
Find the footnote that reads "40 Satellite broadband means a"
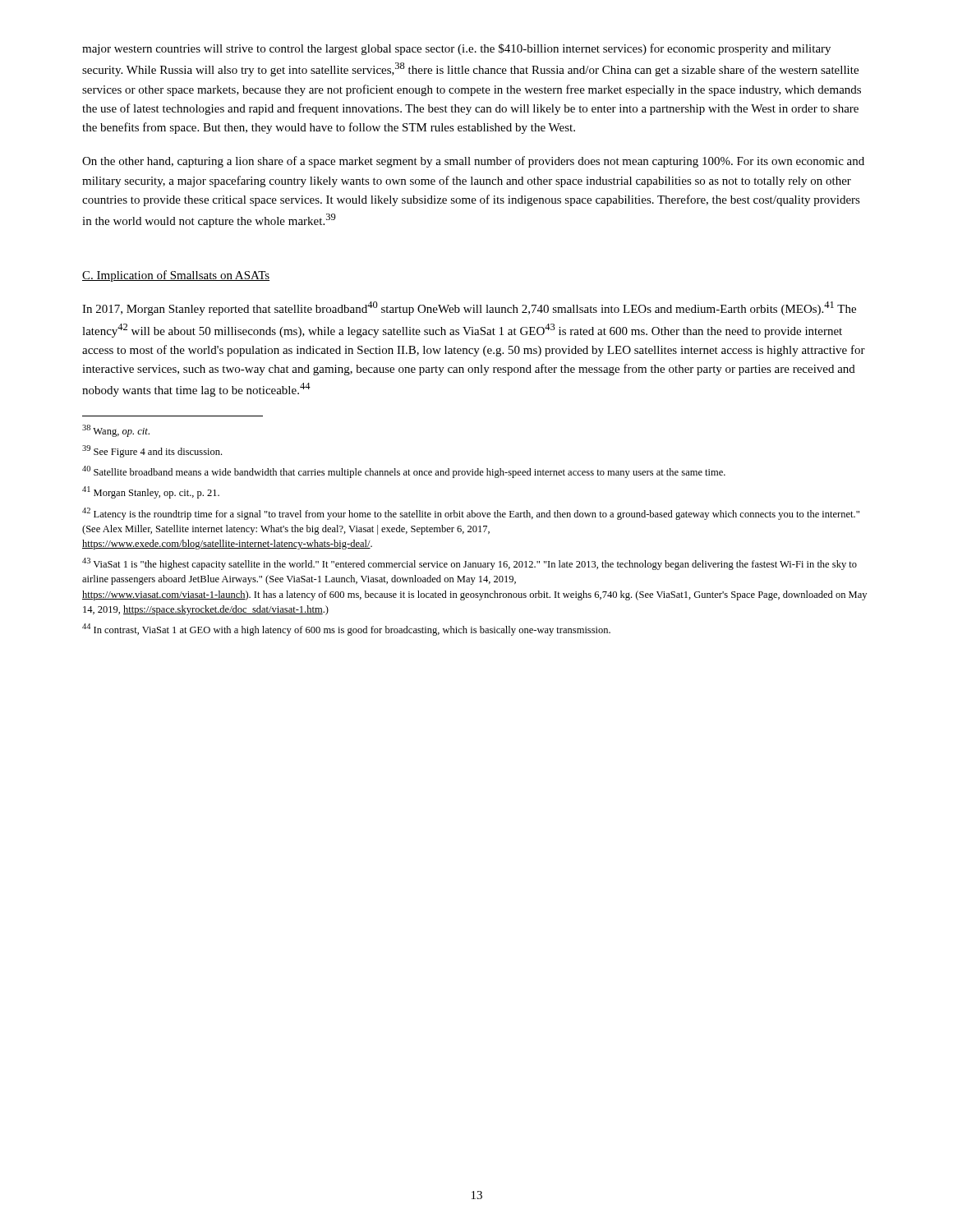[x=404, y=471]
